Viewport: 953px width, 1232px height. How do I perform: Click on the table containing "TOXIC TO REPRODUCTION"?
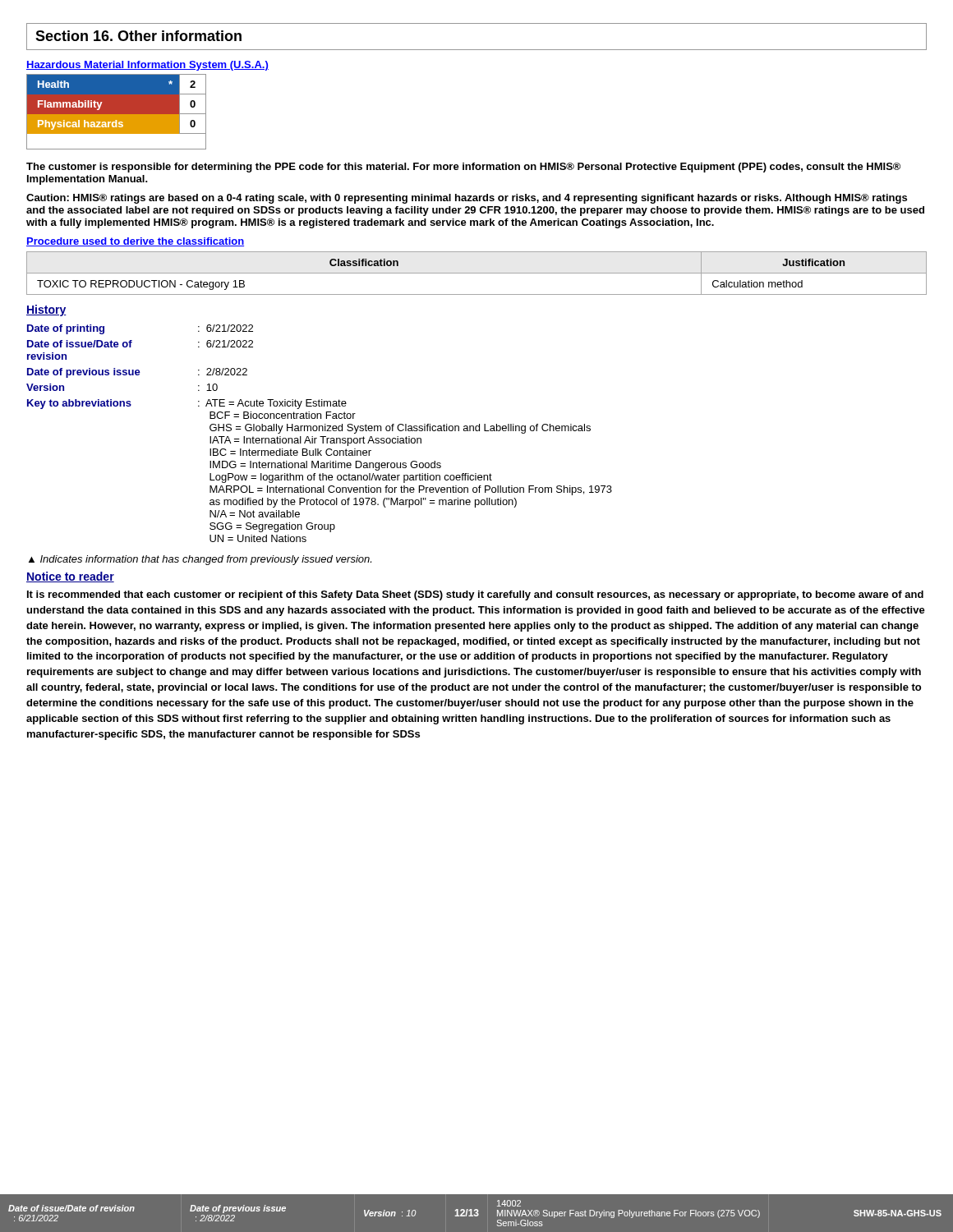[476, 273]
